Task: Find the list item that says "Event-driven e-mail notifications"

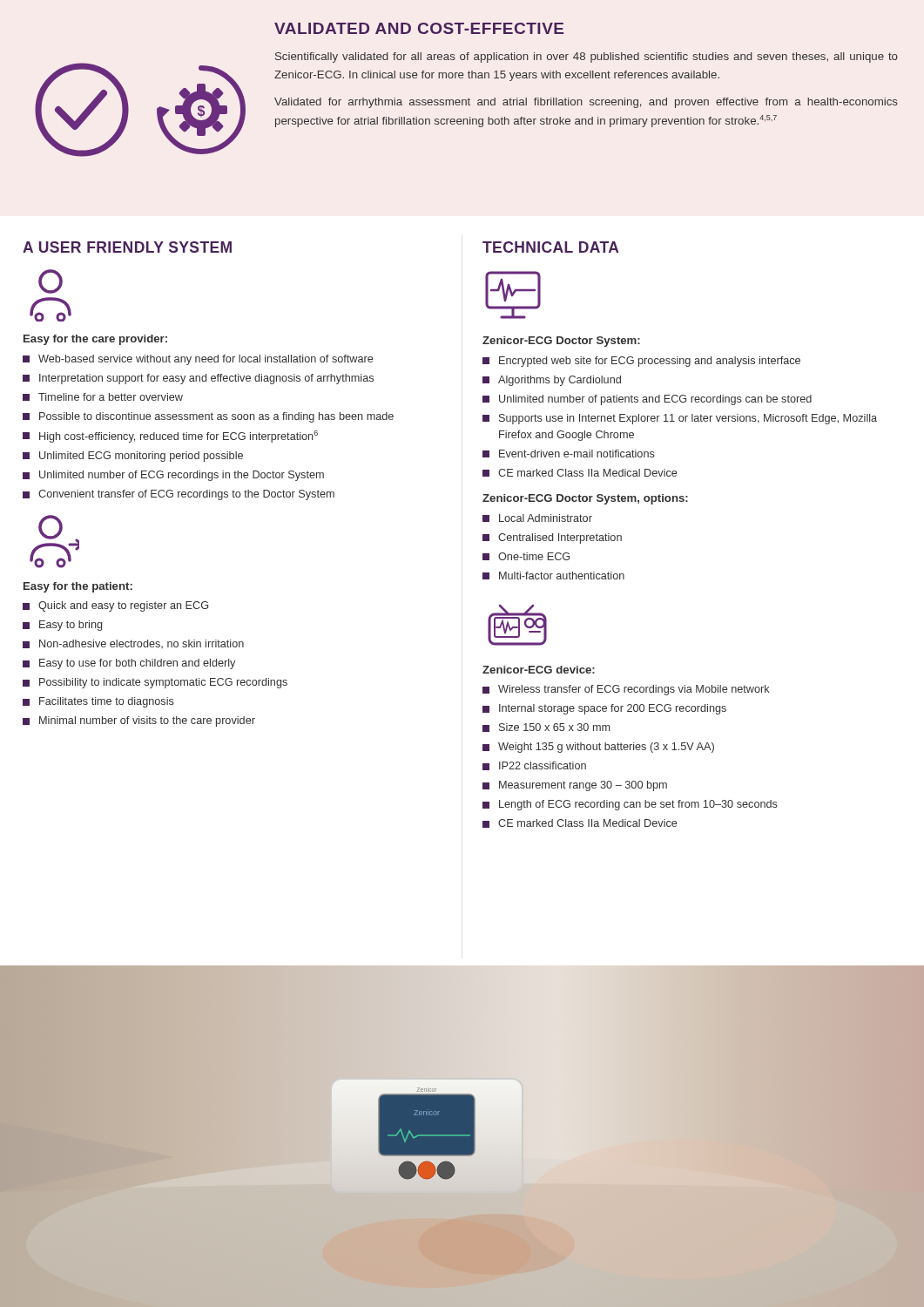Action: point(569,454)
